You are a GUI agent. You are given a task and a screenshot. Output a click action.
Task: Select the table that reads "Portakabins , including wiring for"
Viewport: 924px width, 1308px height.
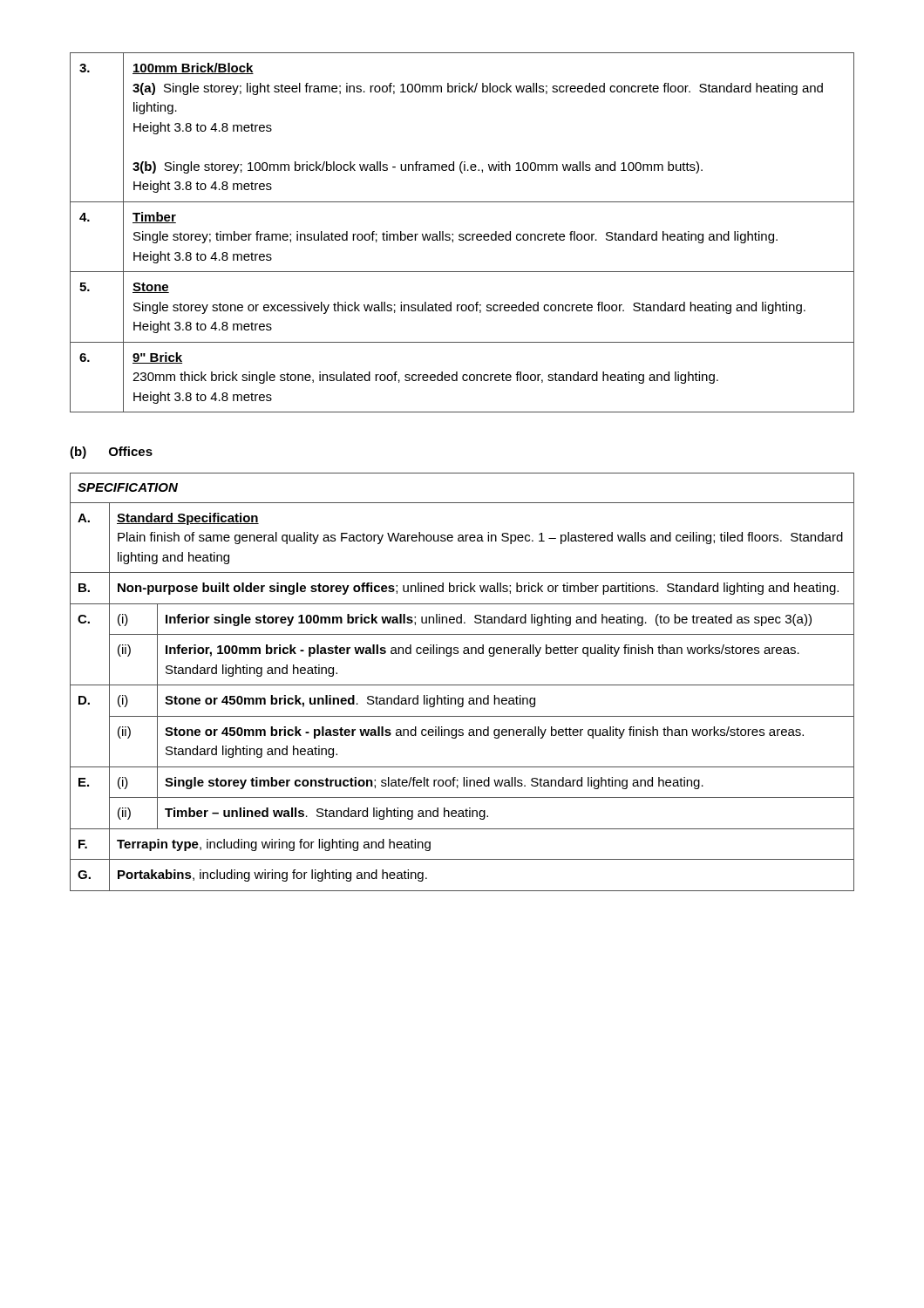tap(462, 682)
